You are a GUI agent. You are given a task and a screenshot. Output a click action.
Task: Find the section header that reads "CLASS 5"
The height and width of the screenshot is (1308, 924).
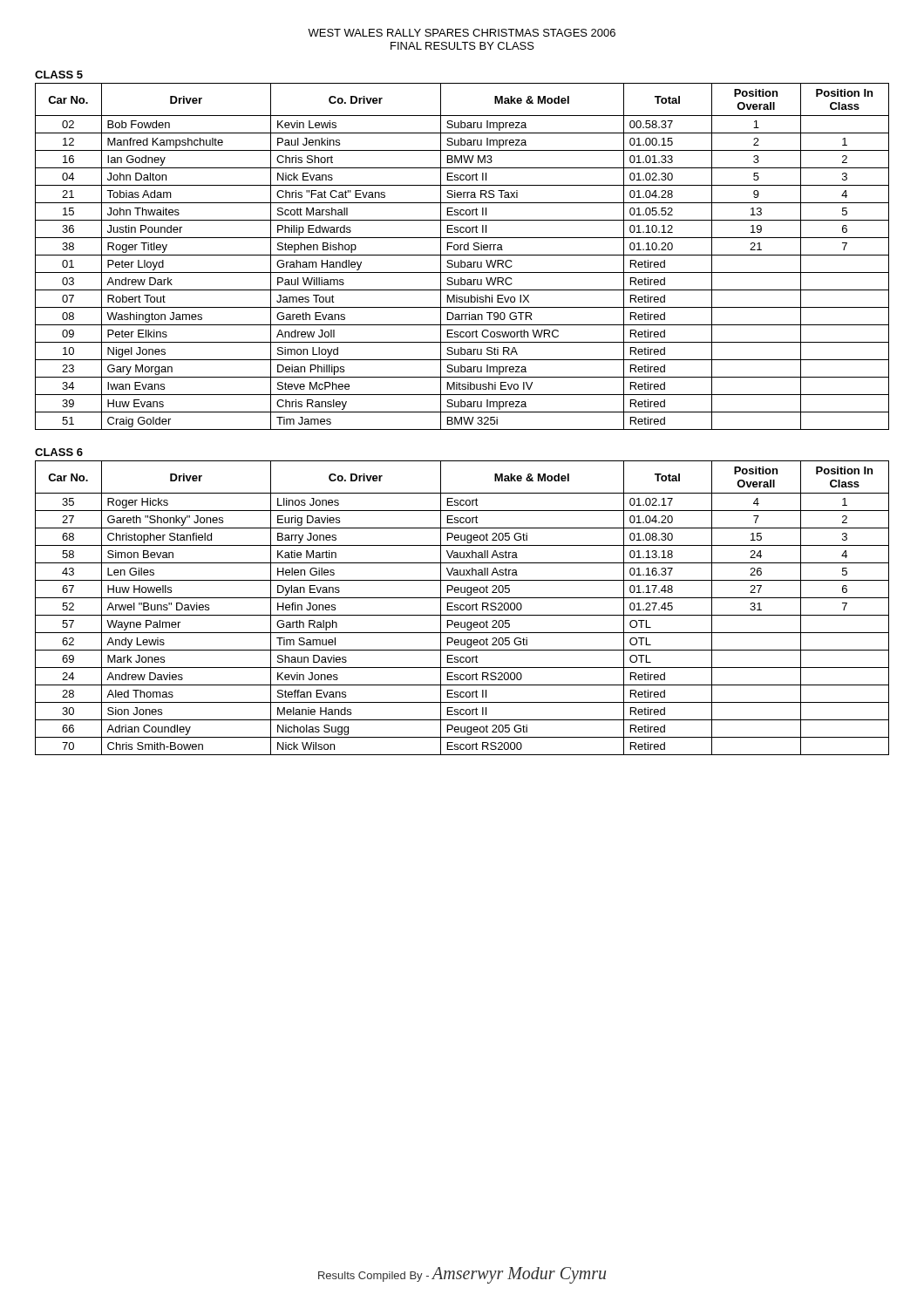tap(59, 75)
